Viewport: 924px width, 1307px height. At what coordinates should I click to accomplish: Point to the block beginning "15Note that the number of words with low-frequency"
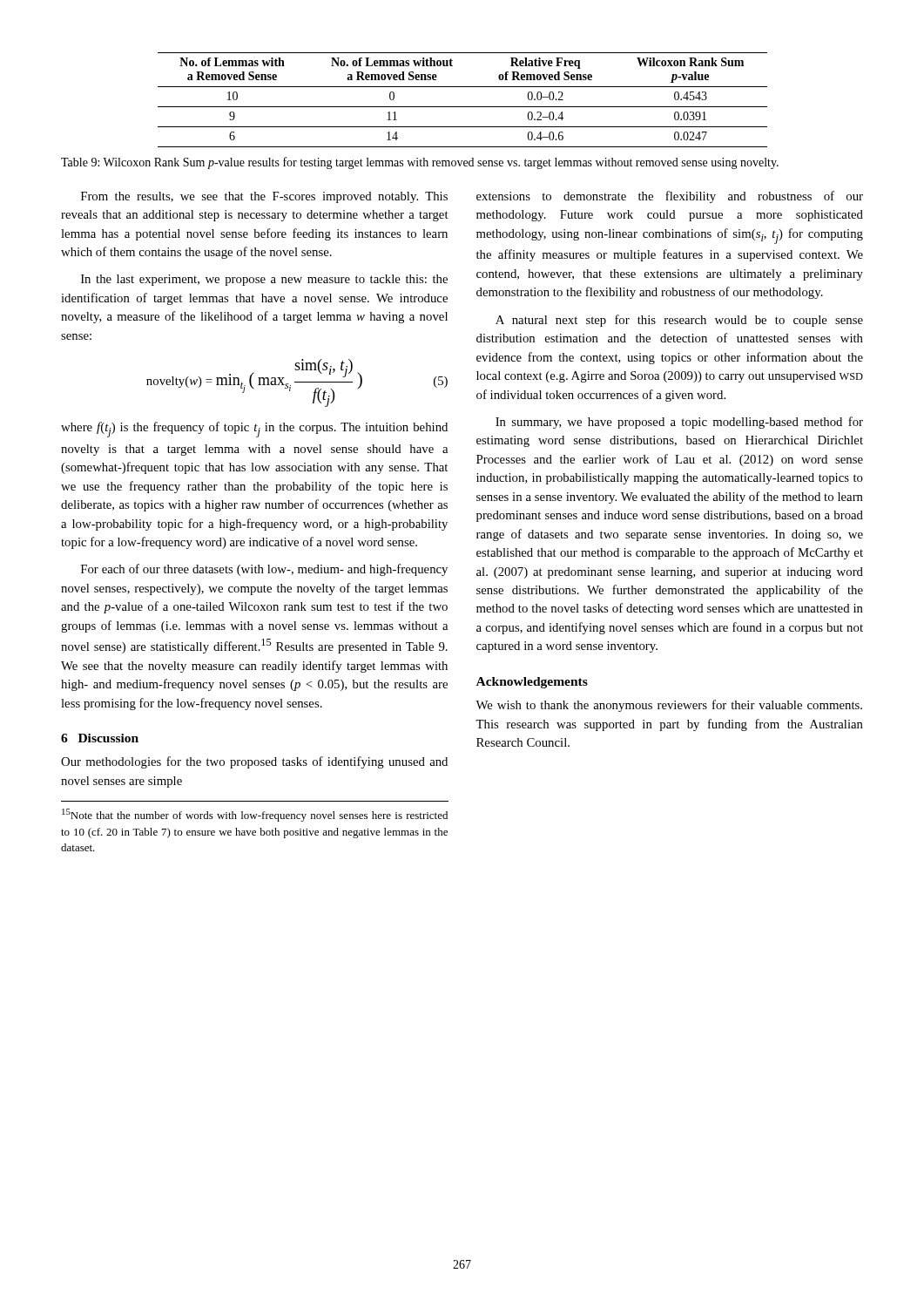255,830
